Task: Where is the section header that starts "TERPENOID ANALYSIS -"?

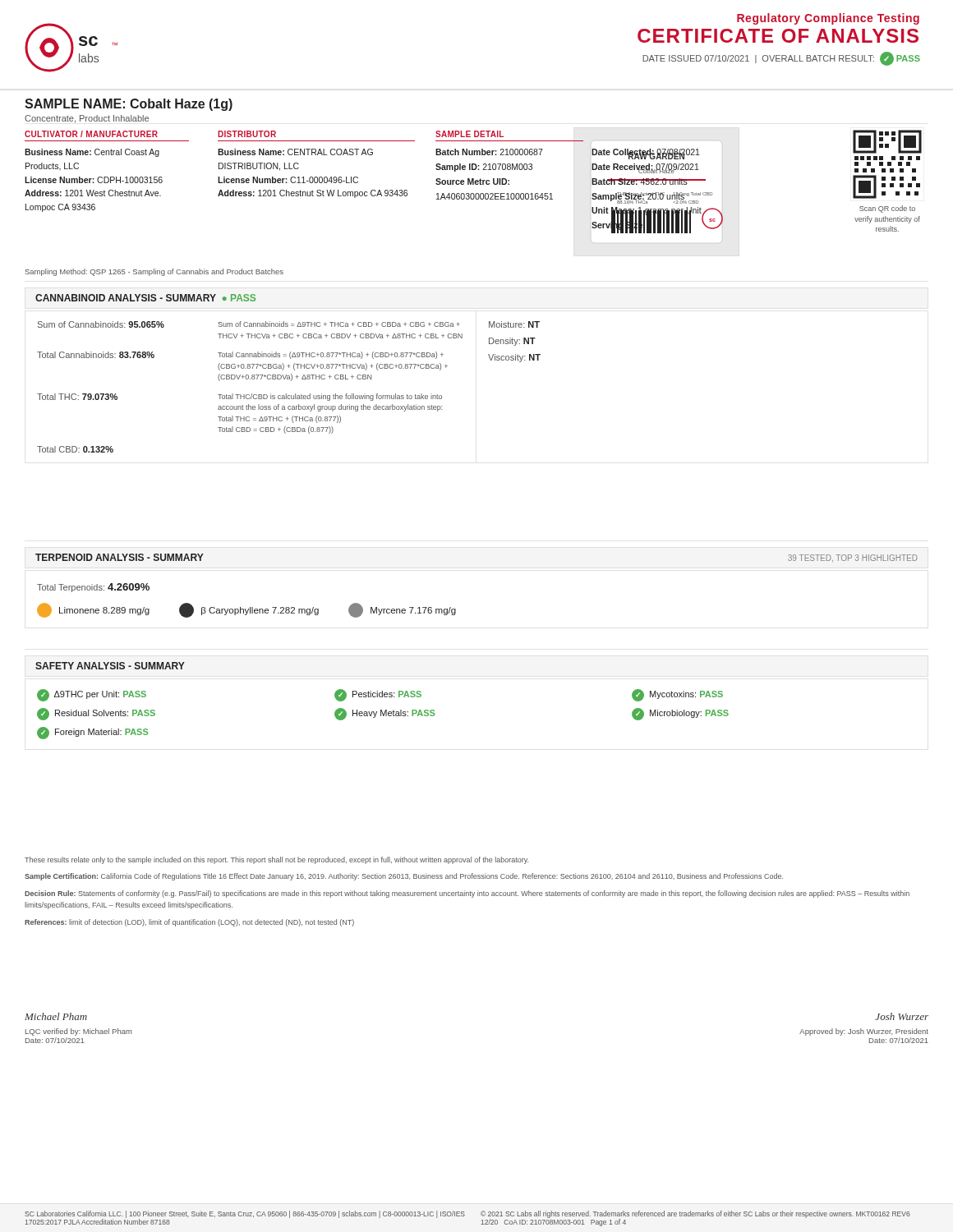Action: click(124, 557)
